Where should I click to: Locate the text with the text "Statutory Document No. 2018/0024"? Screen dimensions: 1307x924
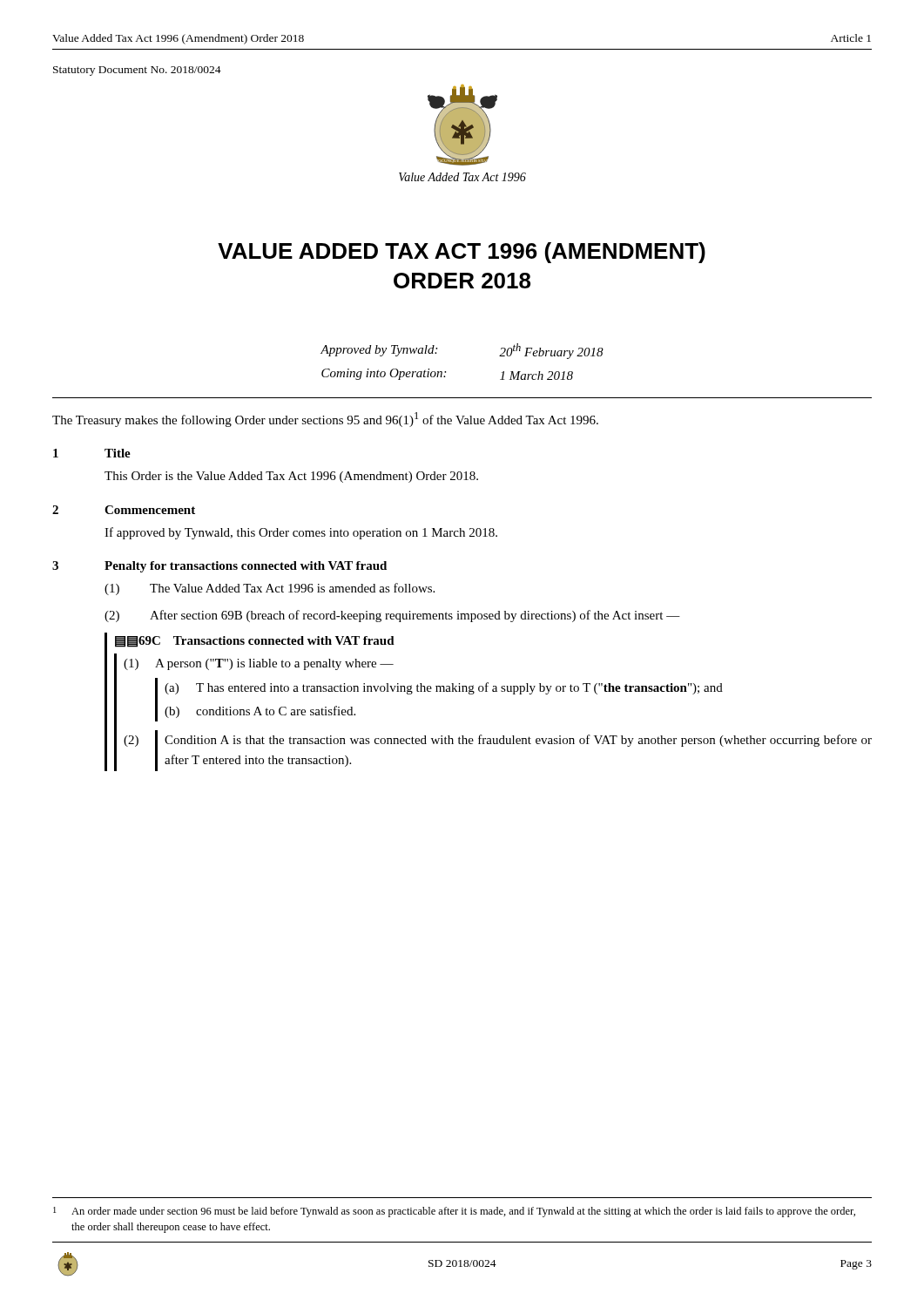click(x=137, y=69)
